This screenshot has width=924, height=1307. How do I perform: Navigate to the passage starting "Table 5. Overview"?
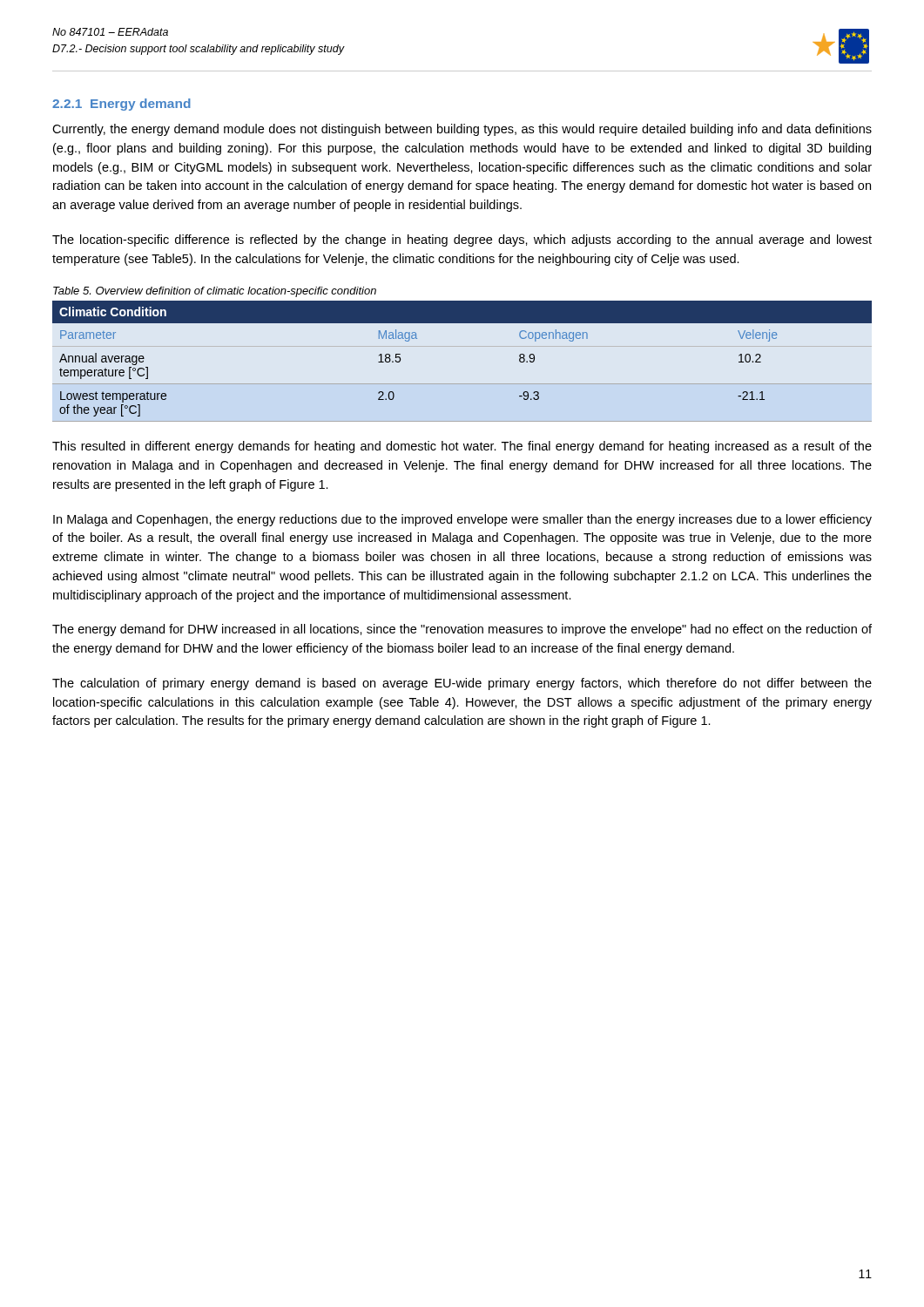(214, 291)
